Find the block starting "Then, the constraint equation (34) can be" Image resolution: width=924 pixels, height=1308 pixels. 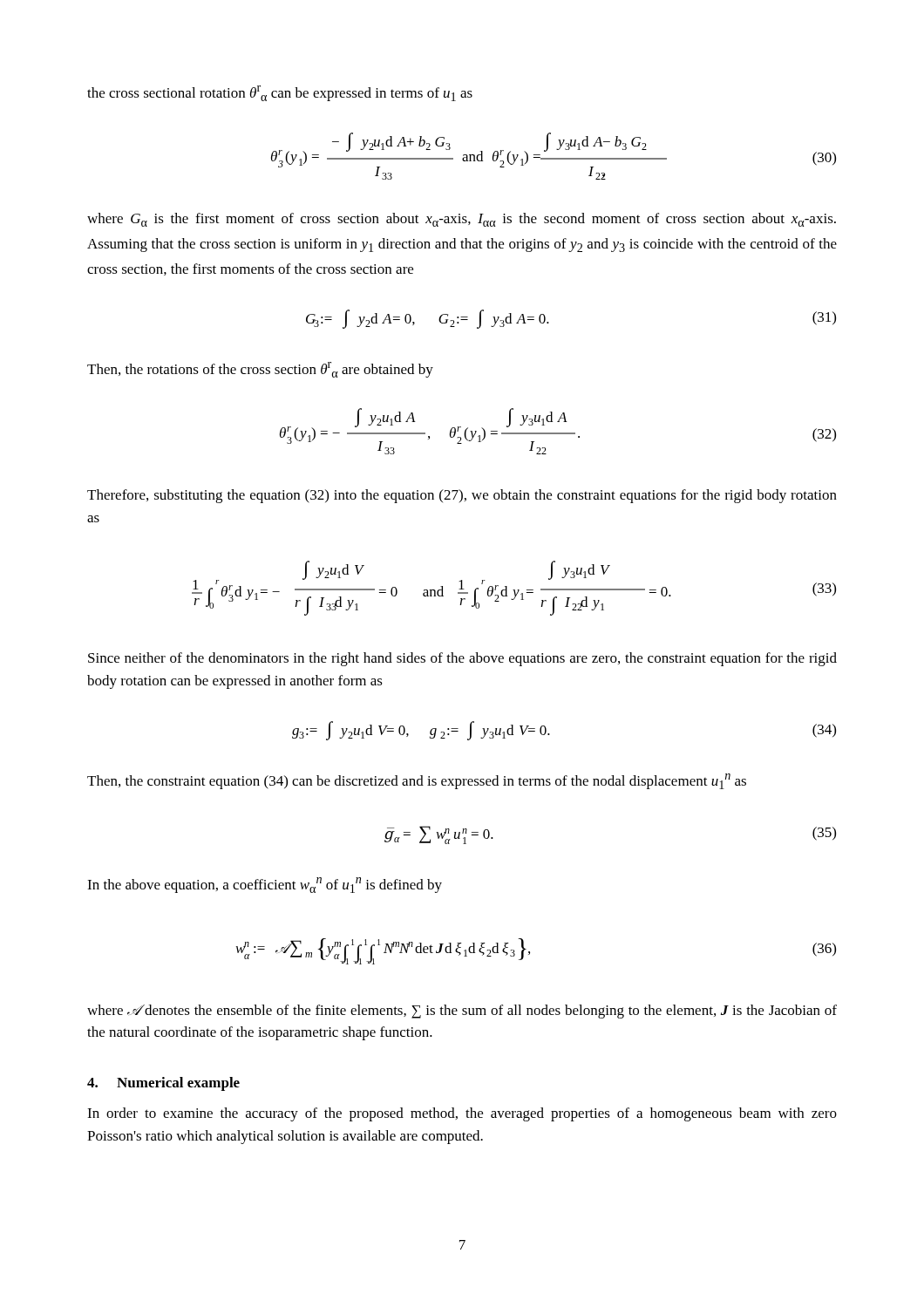(x=417, y=780)
